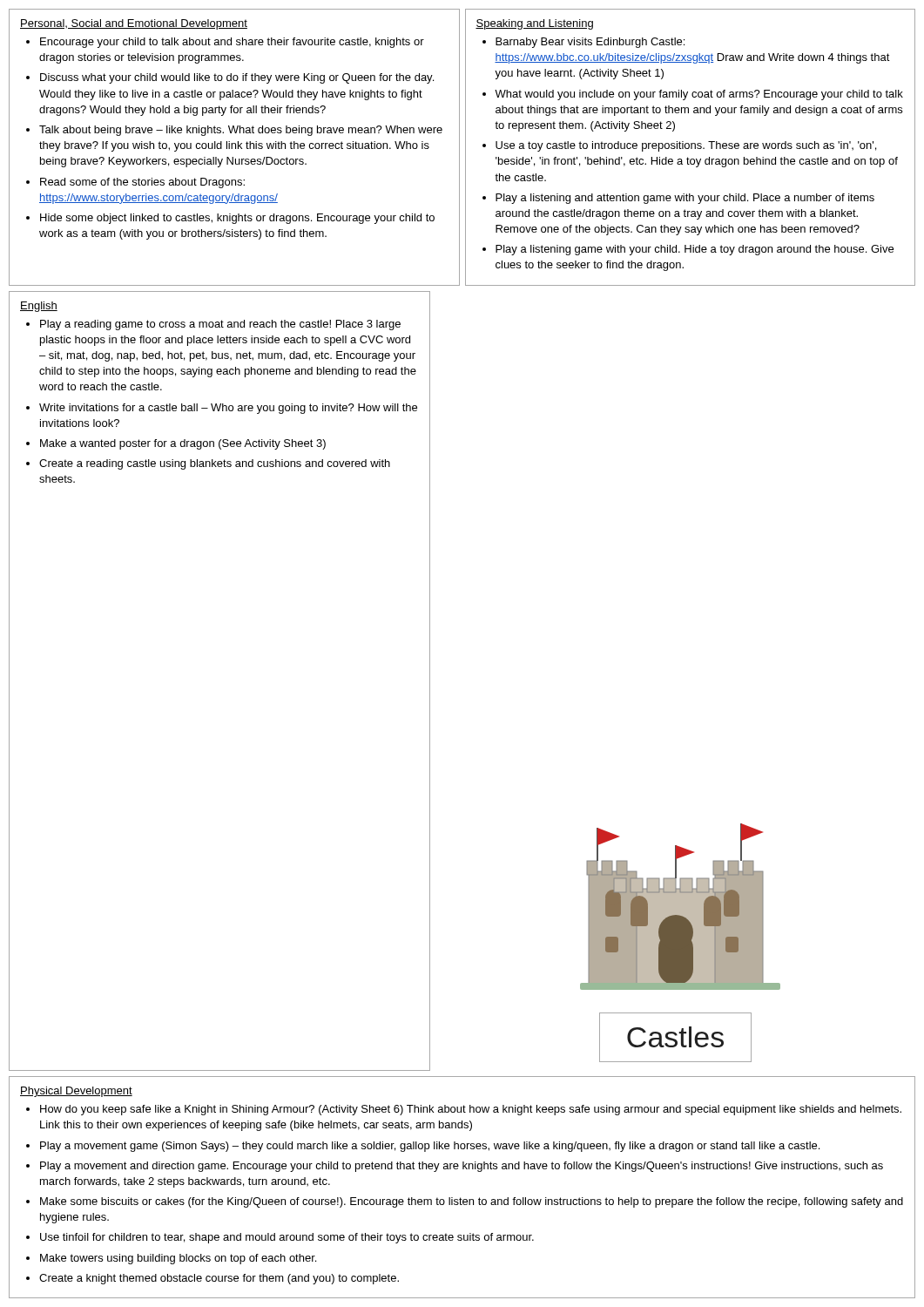Find the block on this page that starts "Use tinfoil for children to tear,"
The image size is (924, 1307).
tap(287, 1237)
